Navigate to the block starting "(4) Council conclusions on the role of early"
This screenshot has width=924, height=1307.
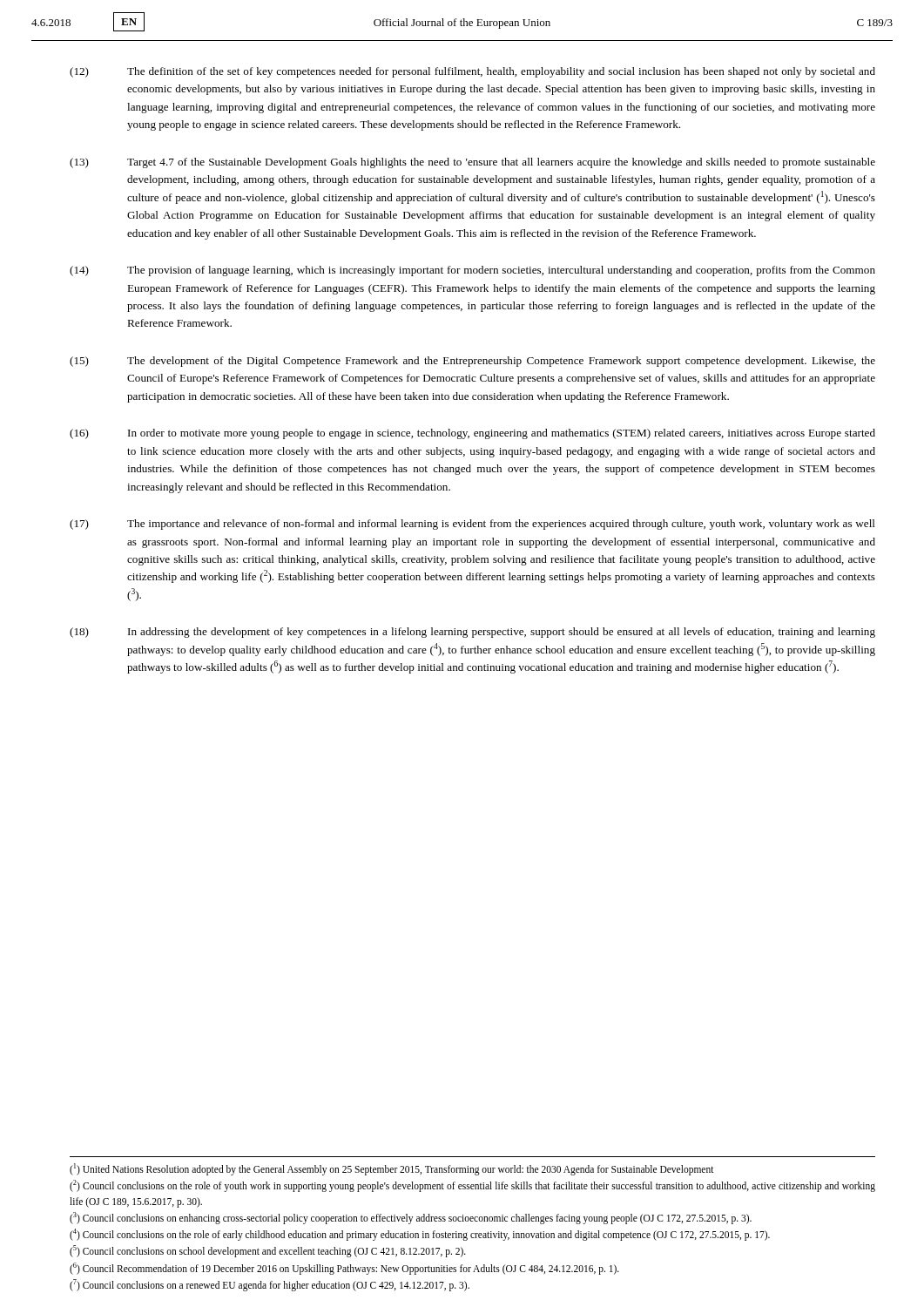pyautogui.click(x=420, y=1234)
